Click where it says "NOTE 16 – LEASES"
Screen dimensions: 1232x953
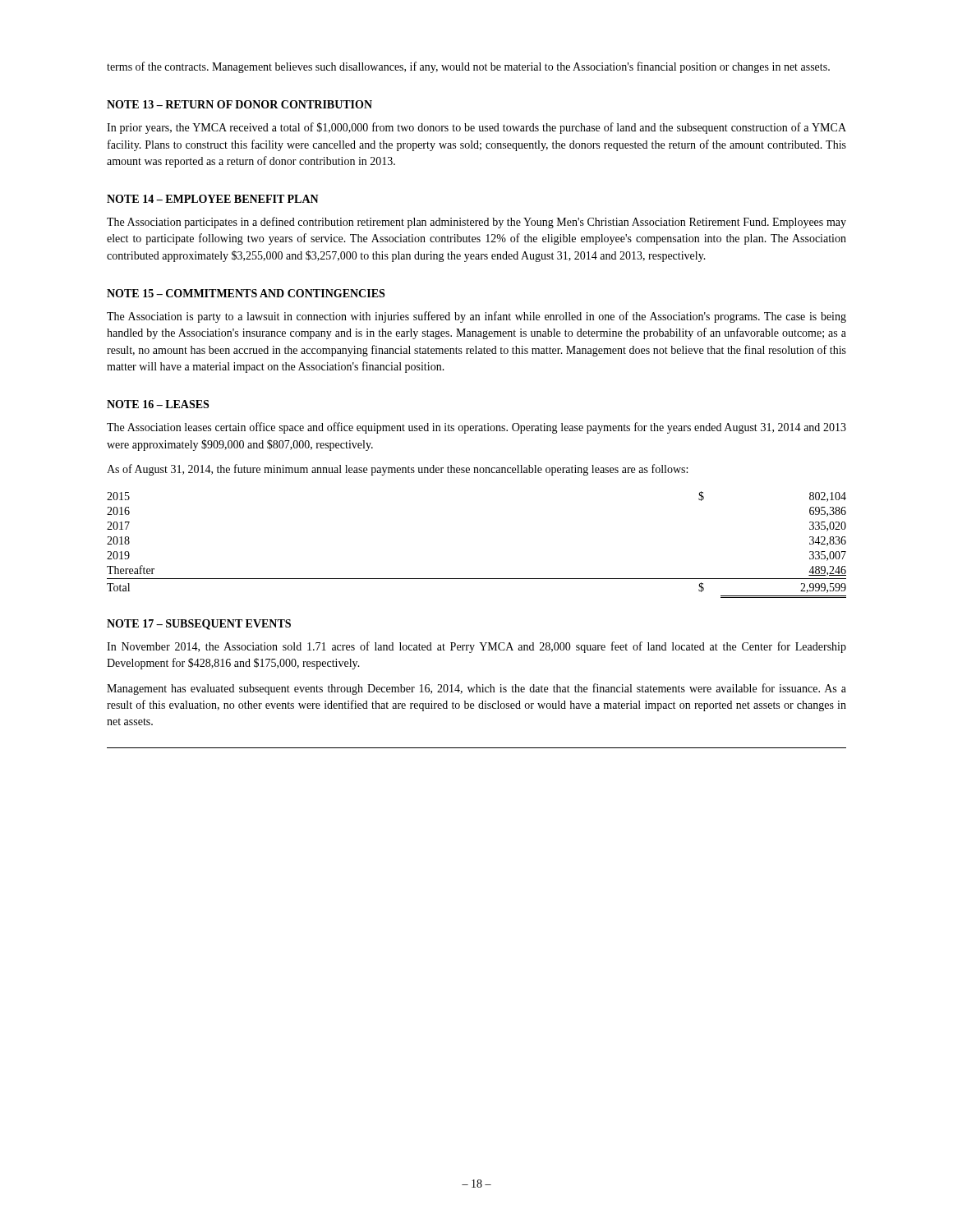[158, 405]
